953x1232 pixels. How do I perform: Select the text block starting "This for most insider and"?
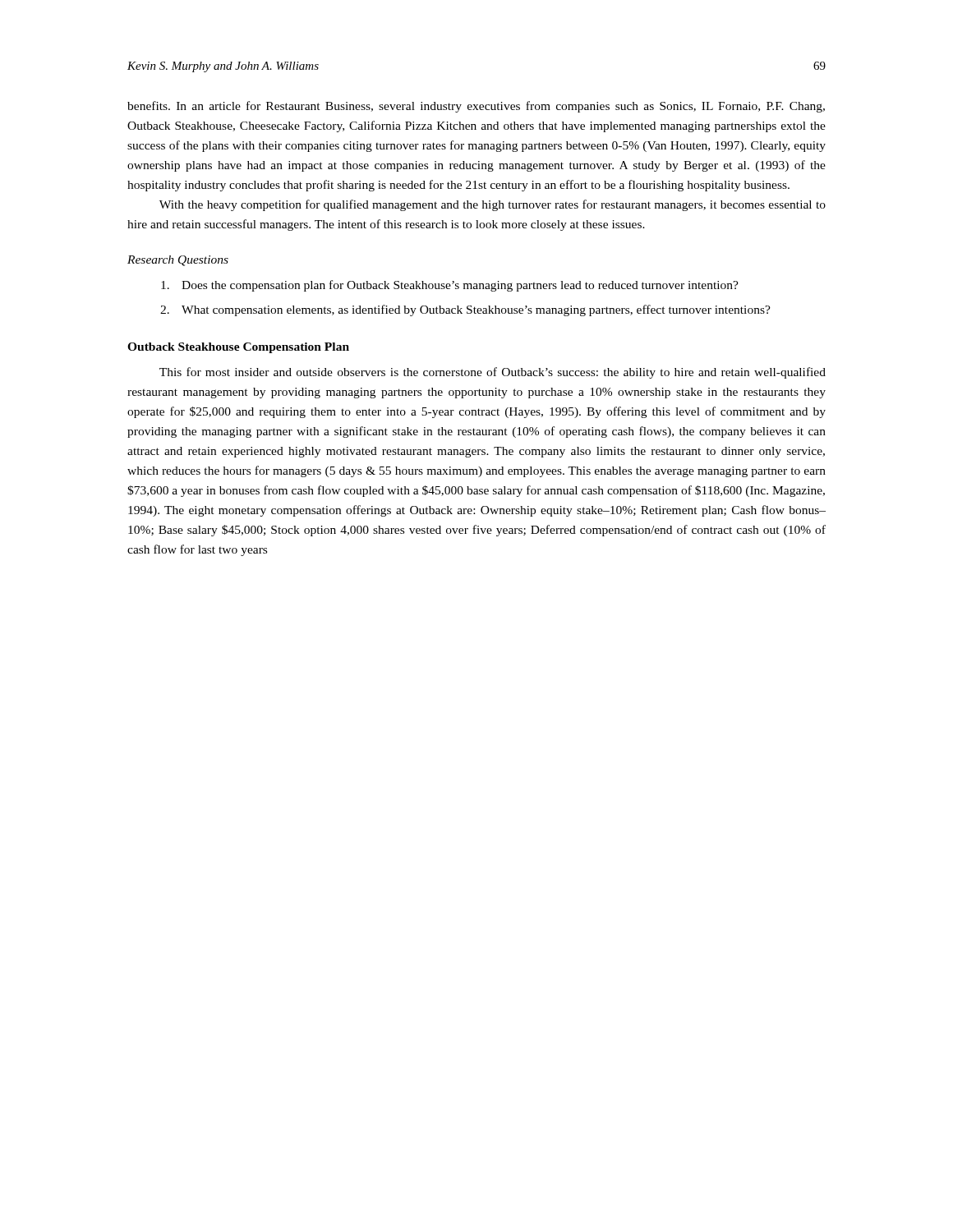point(476,461)
